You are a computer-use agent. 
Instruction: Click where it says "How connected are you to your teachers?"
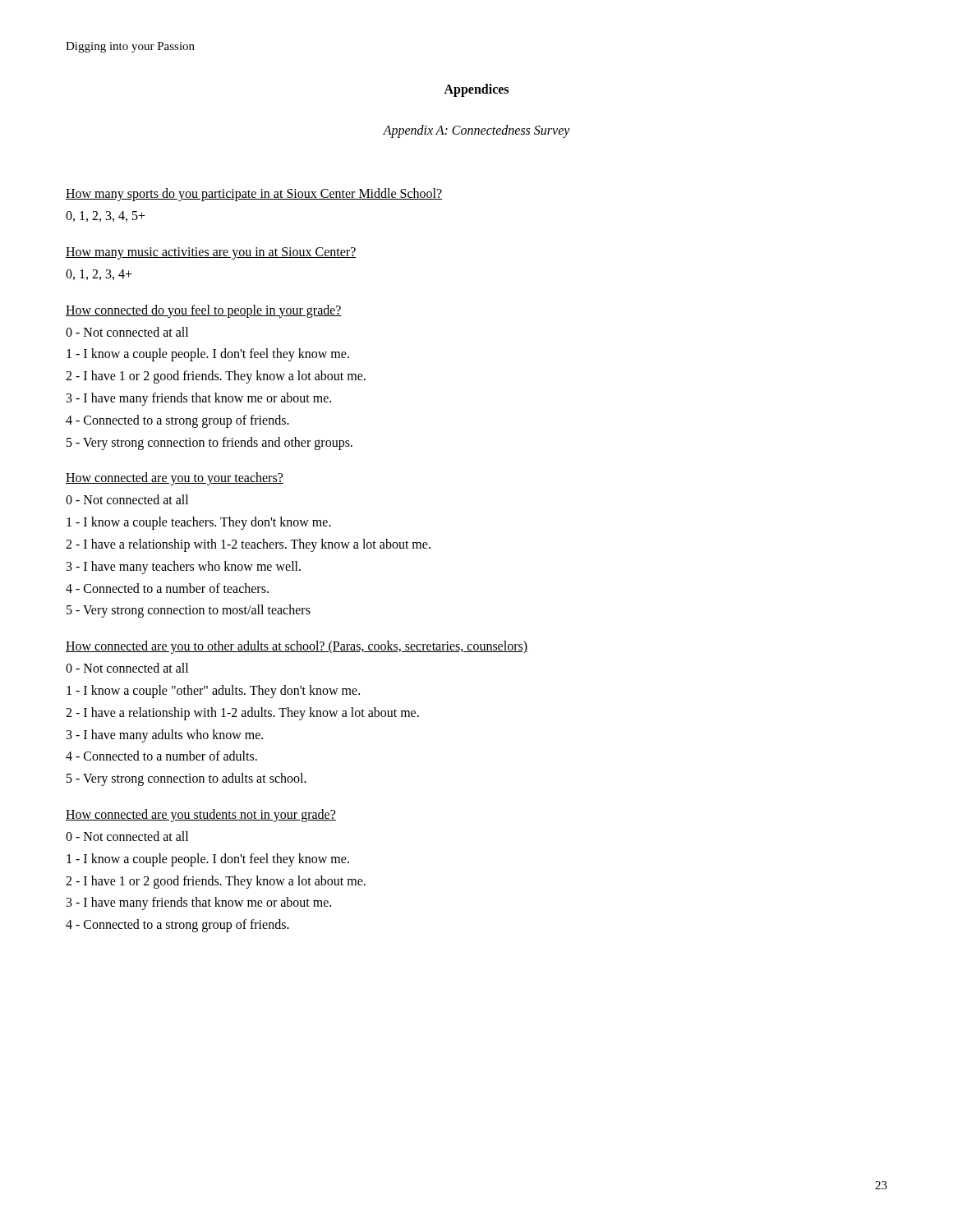pyautogui.click(x=175, y=479)
